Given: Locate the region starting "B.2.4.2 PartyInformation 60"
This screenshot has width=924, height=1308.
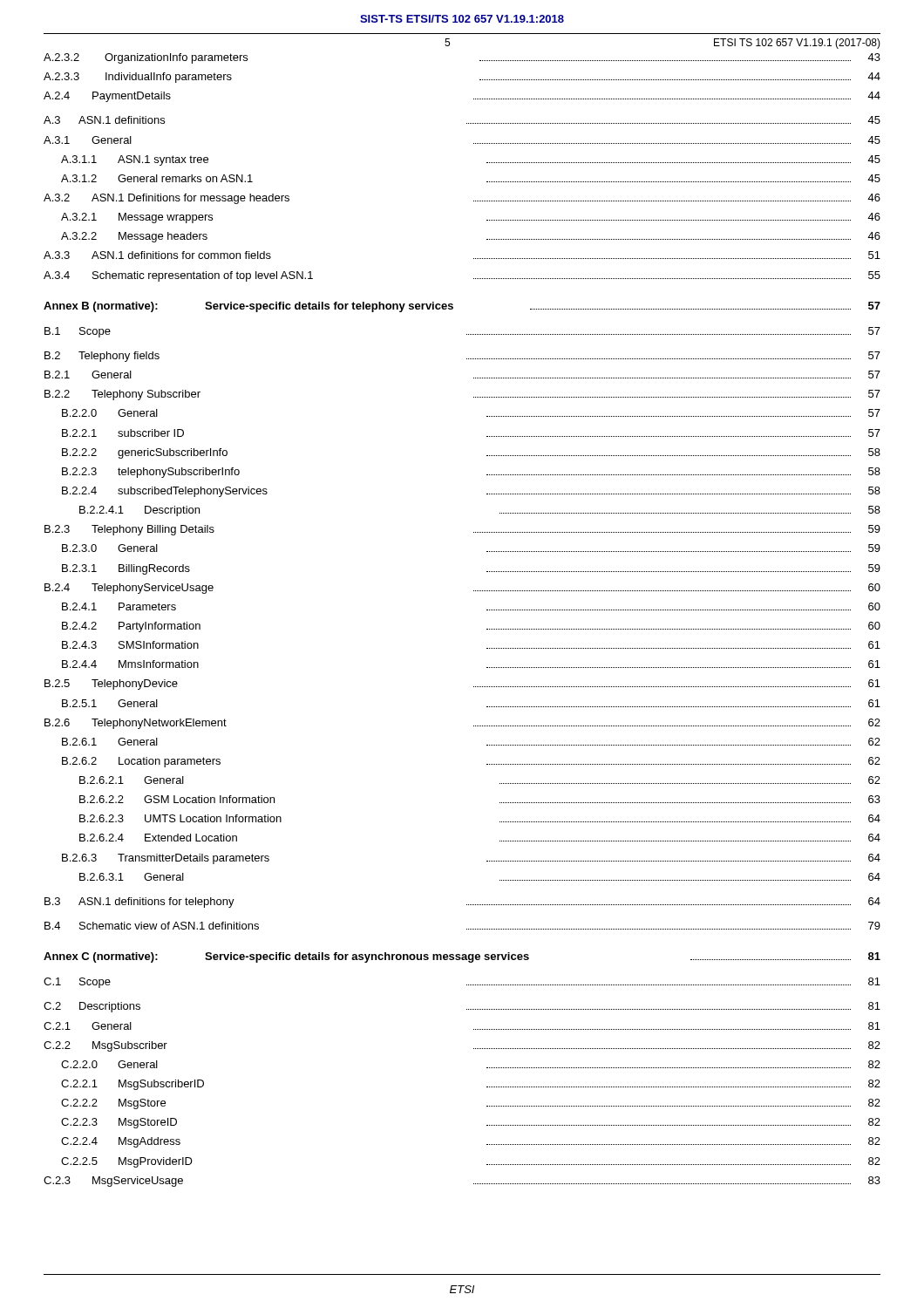Looking at the screenshot, I should click(75, 627).
